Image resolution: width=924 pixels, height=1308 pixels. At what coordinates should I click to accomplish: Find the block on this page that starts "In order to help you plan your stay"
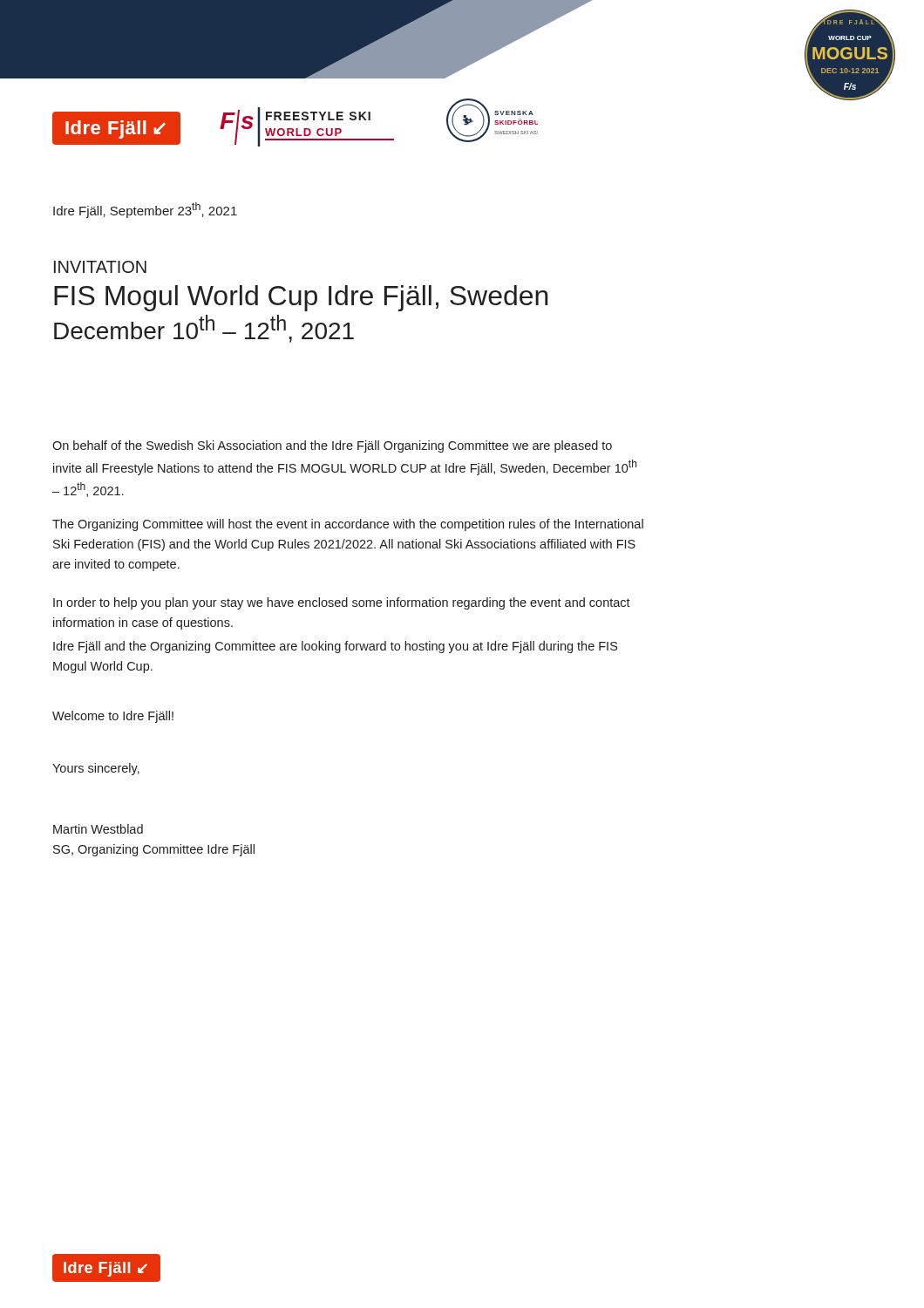click(341, 613)
